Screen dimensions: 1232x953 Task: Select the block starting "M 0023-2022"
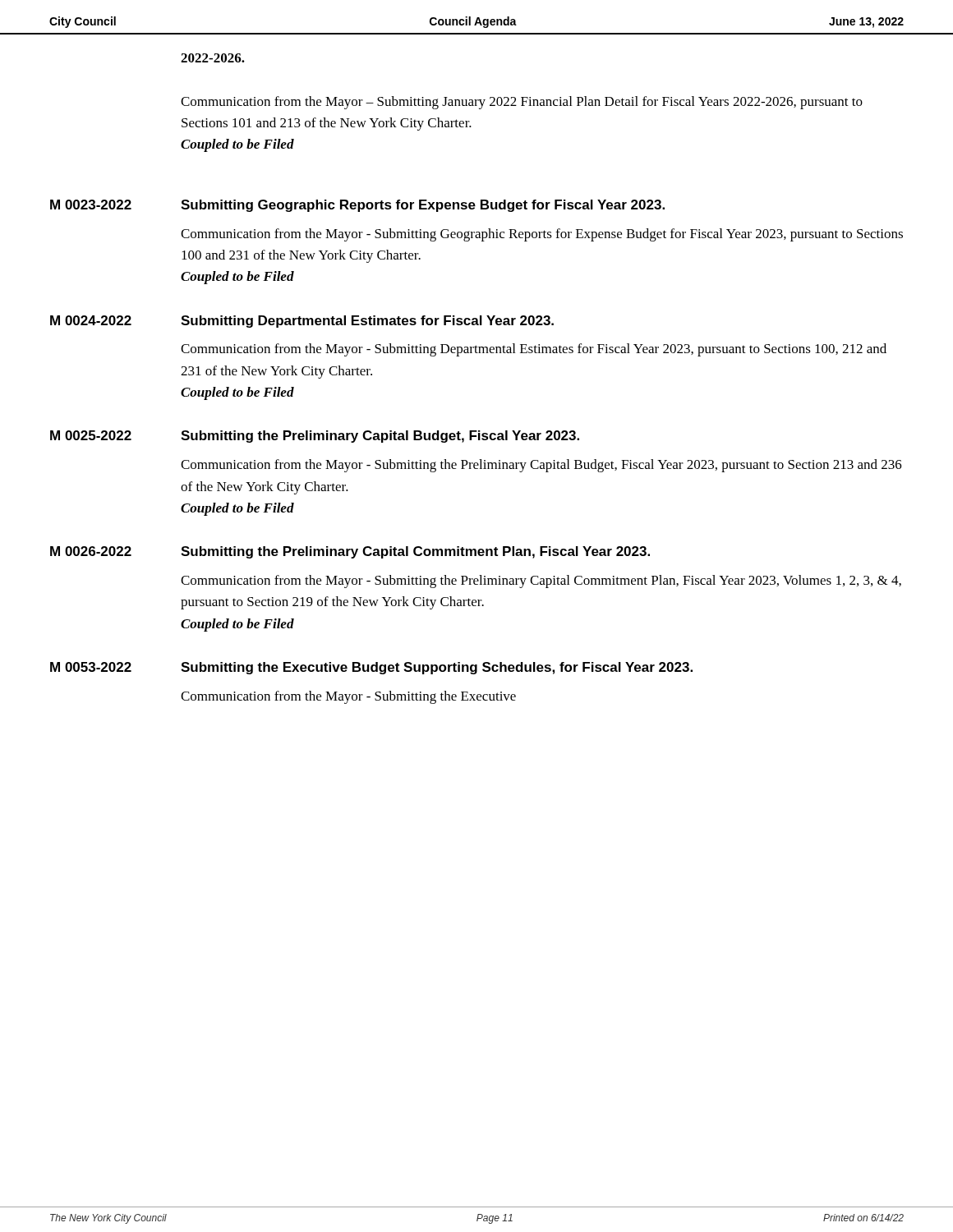[90, 205]
